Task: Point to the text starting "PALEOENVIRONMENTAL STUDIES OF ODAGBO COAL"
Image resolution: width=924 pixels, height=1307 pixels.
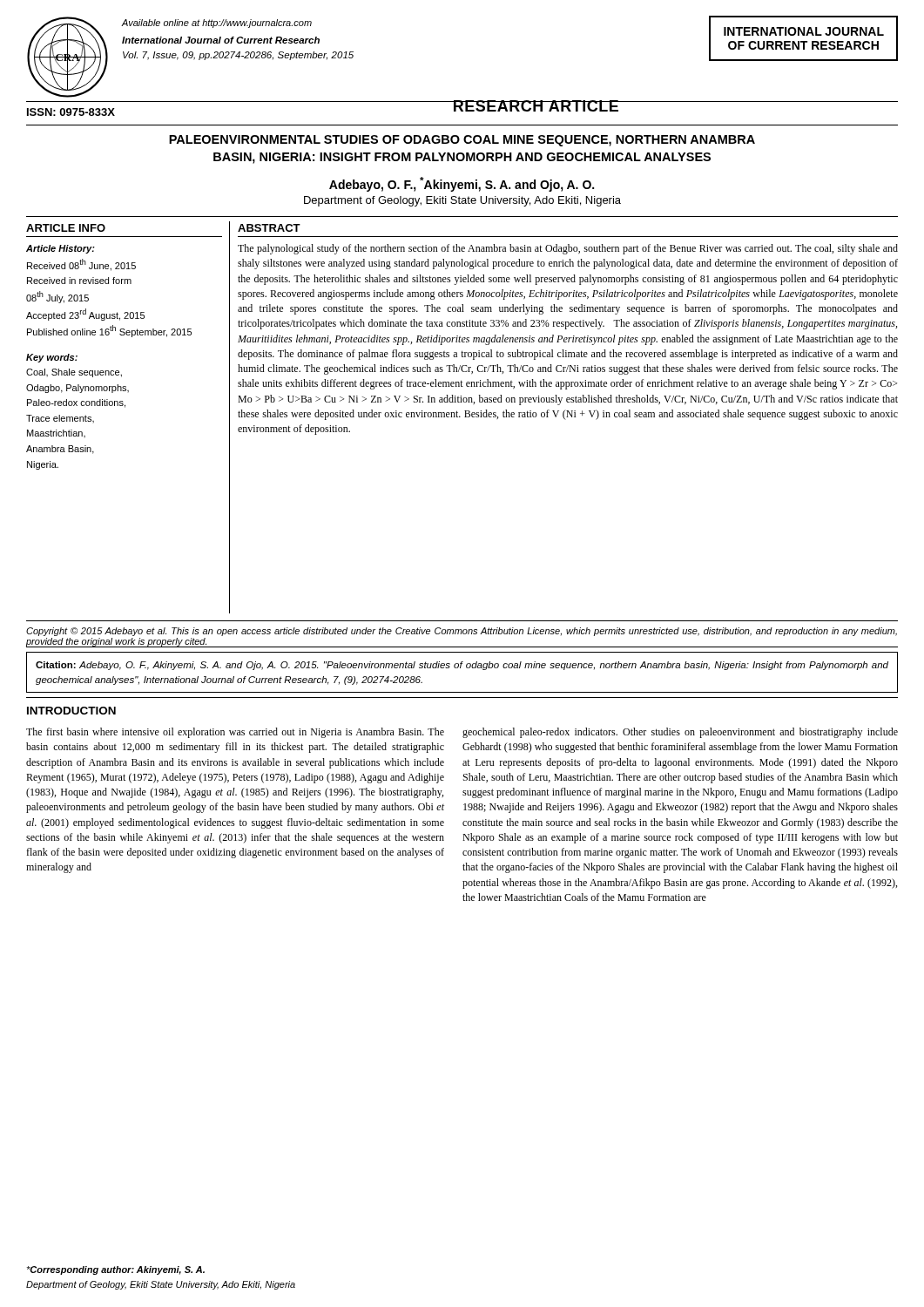Action: point(462,148)
